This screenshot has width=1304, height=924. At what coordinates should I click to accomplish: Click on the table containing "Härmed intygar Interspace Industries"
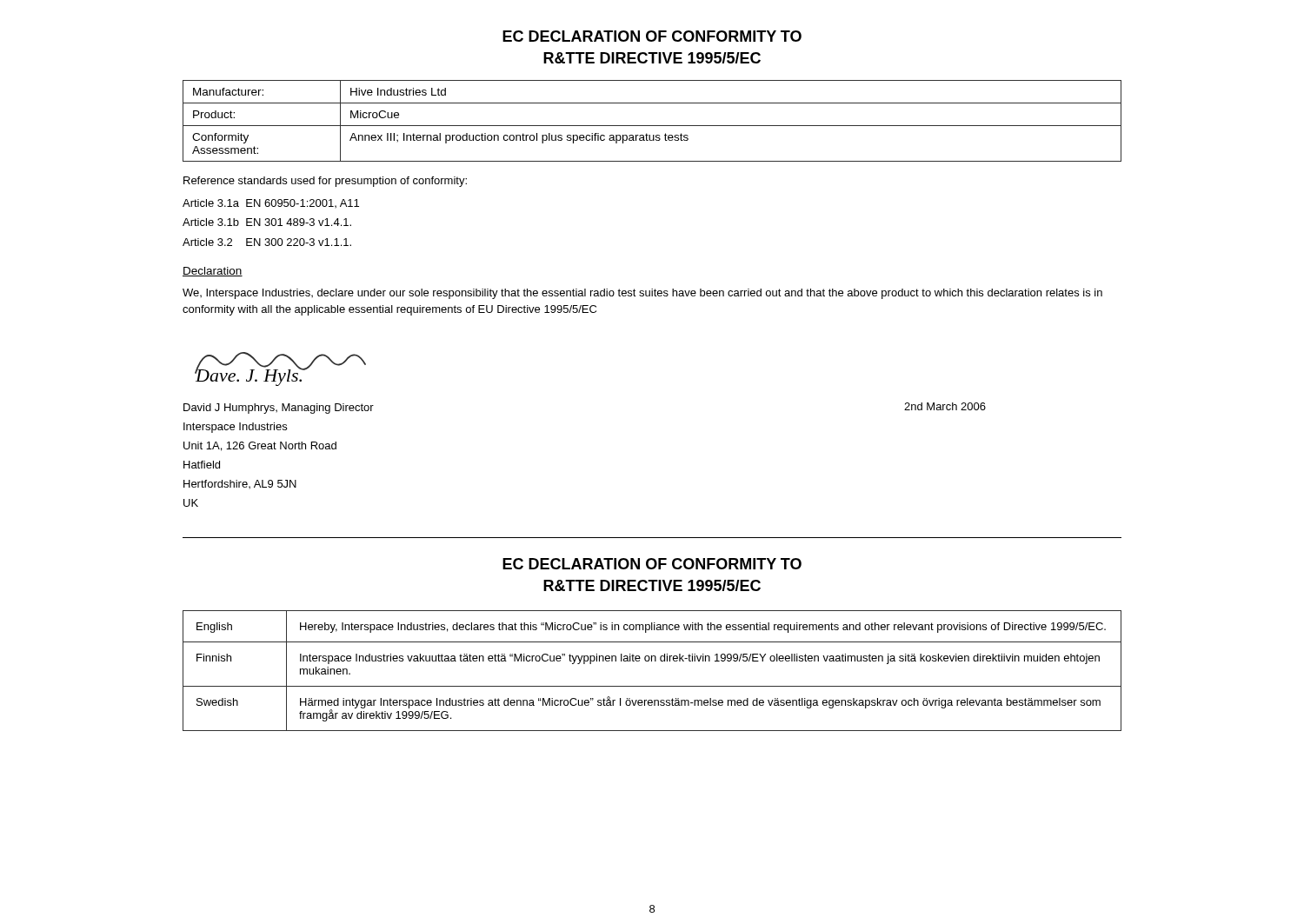point(652,670)
